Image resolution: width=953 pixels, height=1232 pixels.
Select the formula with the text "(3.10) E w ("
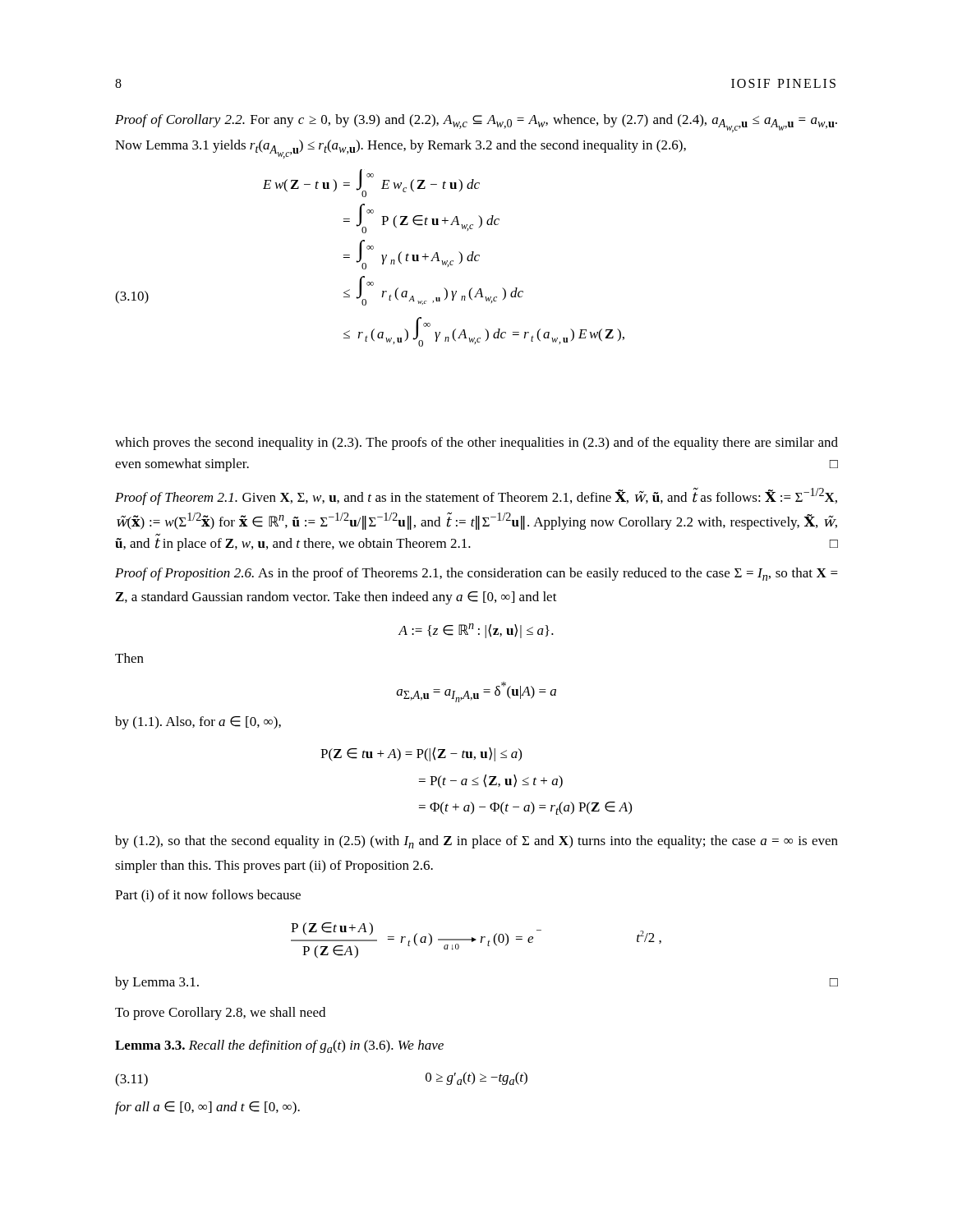(x=403, y=296)
